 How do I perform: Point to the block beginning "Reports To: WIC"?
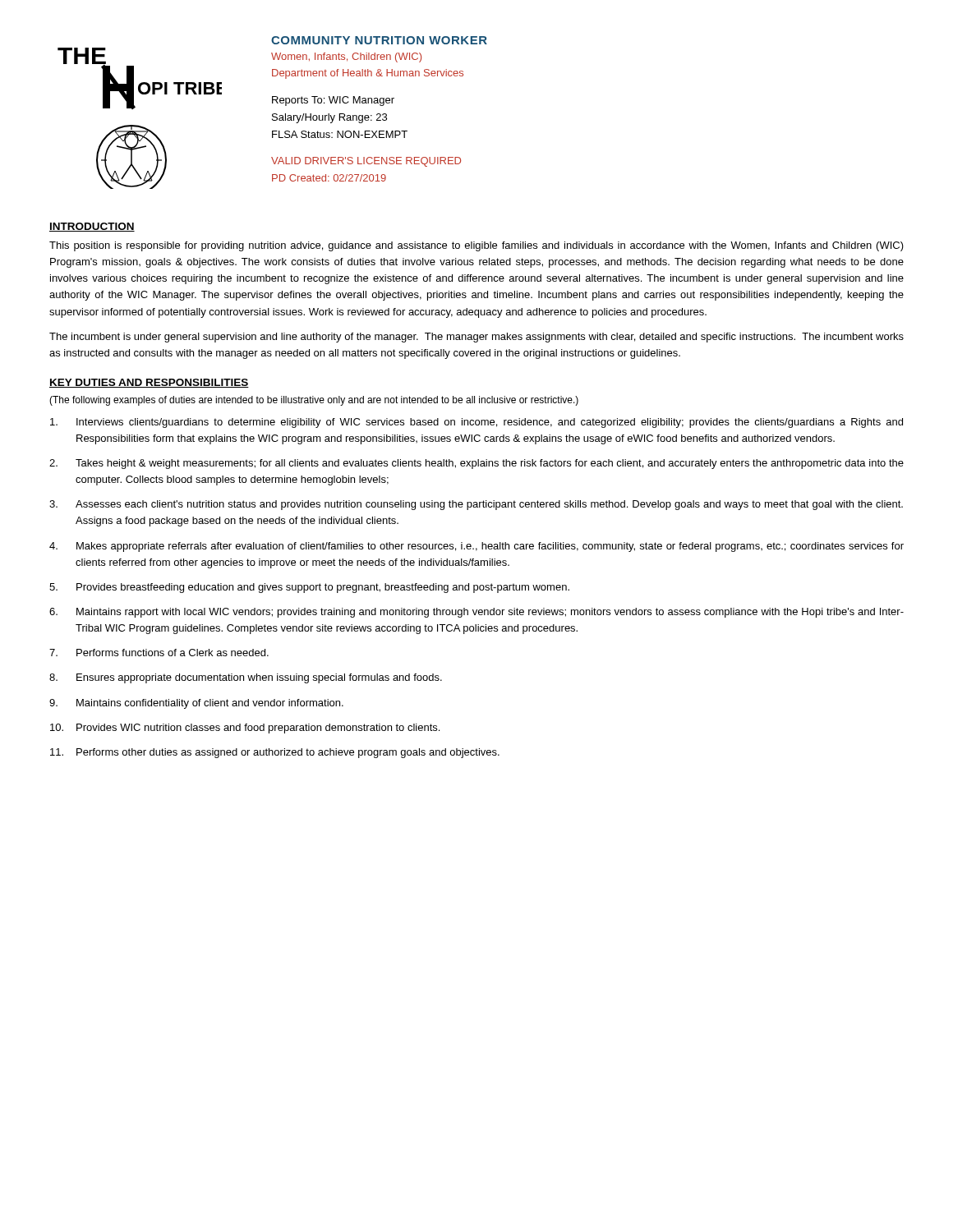click(x=339, y=117)
